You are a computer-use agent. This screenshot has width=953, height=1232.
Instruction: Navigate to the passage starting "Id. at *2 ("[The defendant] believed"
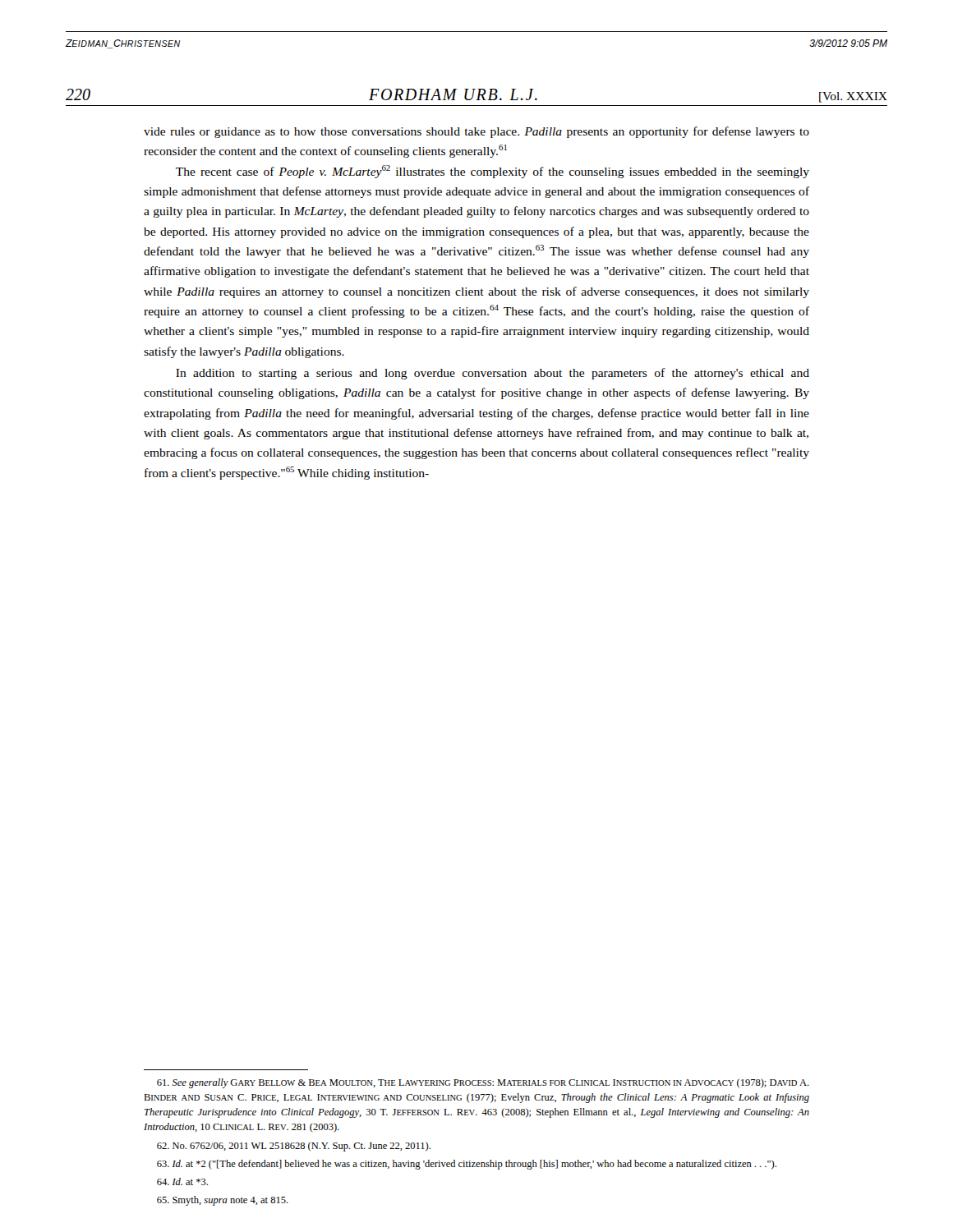coord(460,1164)
